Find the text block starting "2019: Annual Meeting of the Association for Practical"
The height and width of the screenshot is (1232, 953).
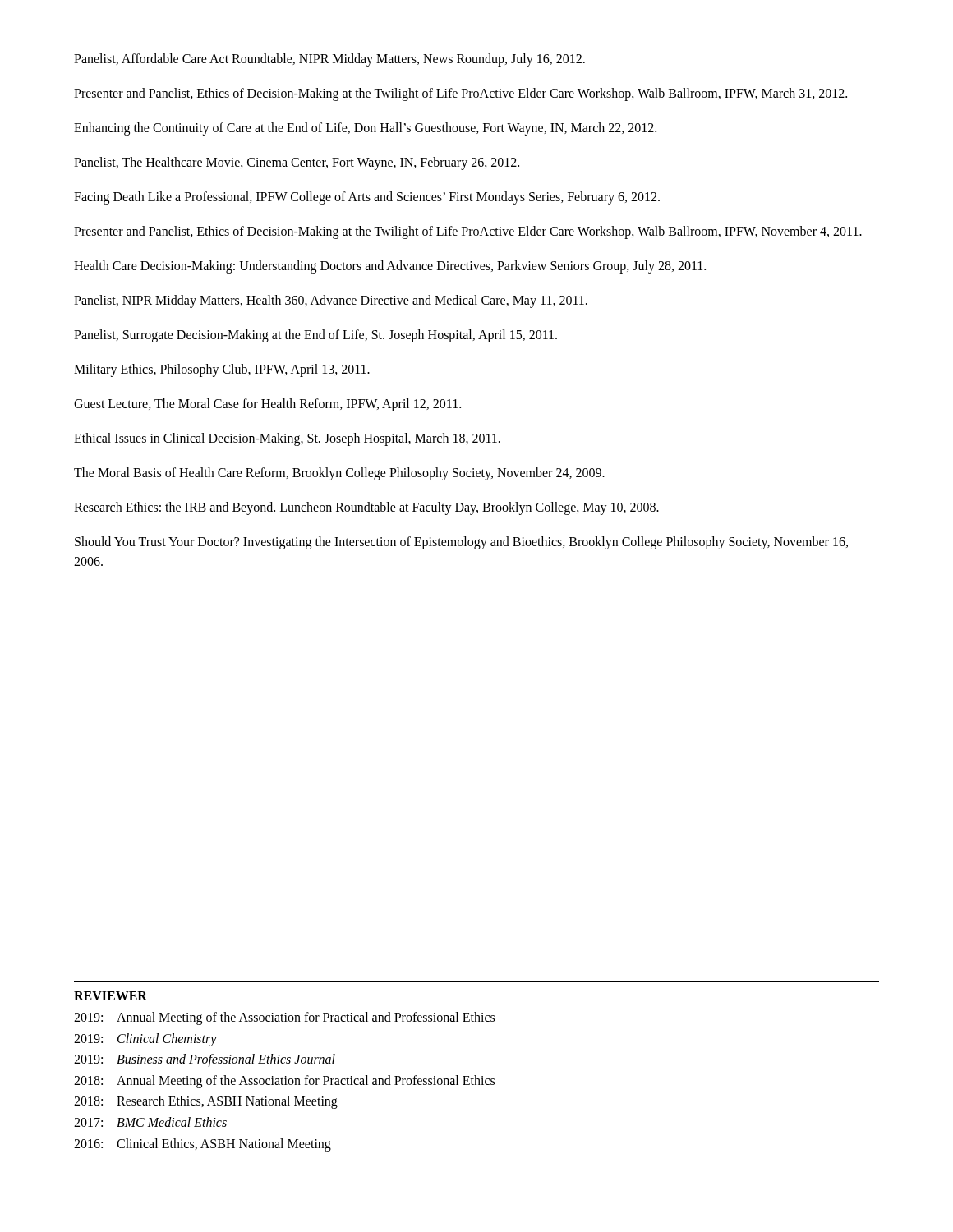pos(476,1017)
